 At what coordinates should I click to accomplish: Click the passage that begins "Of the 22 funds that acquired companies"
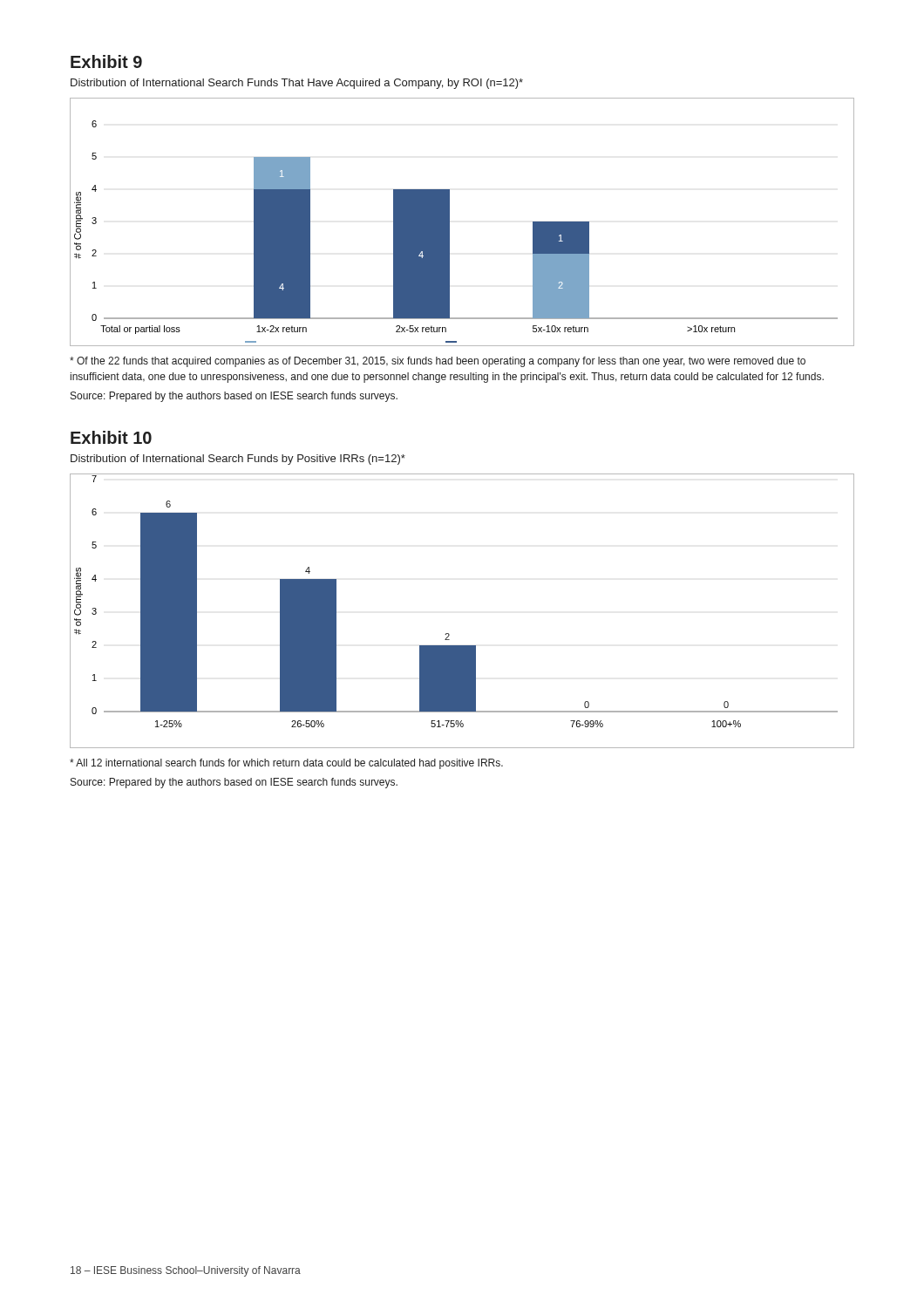click(x=447, y=369)
